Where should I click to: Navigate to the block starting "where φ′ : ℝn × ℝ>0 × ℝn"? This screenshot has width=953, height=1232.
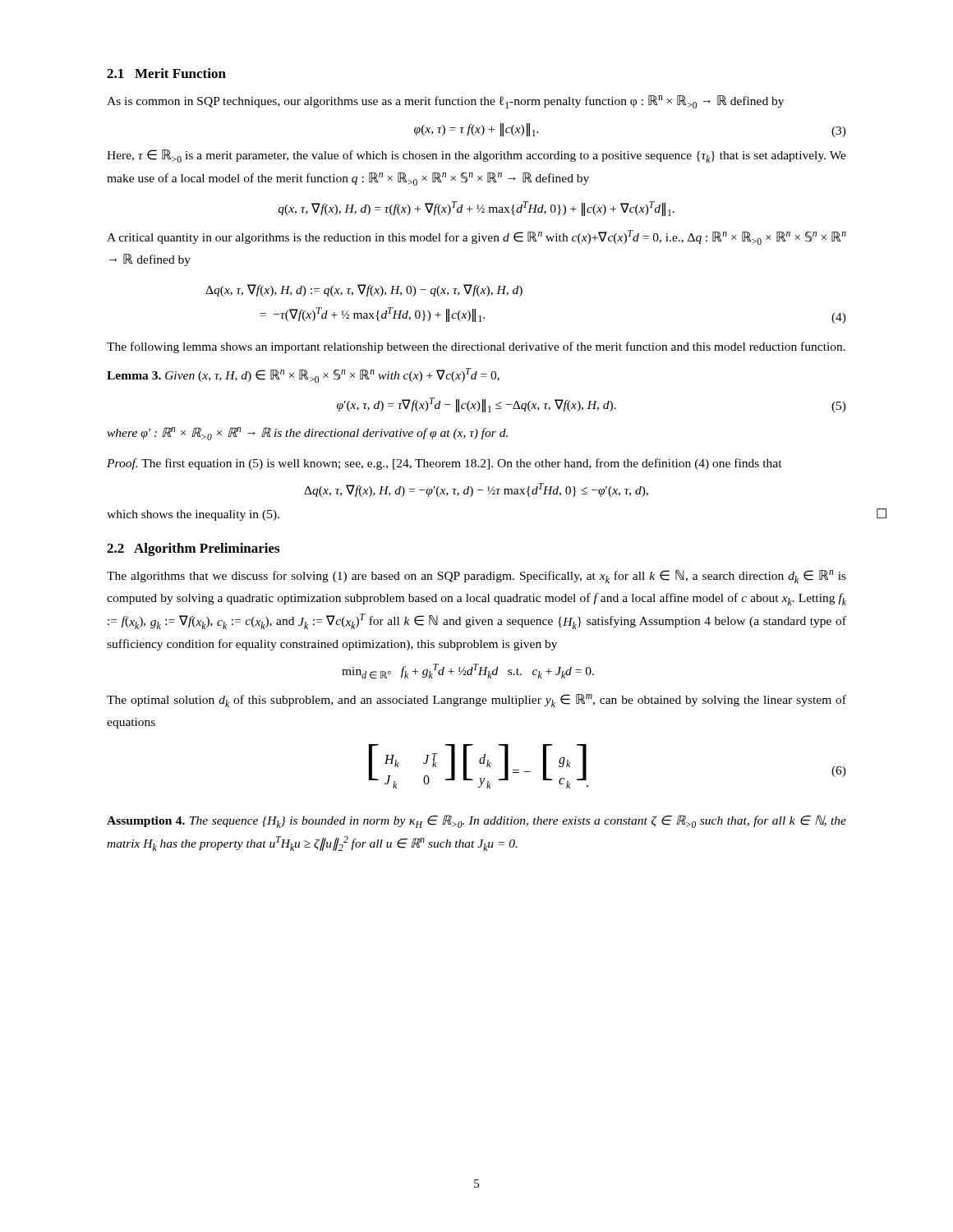(x=308, y=433)
